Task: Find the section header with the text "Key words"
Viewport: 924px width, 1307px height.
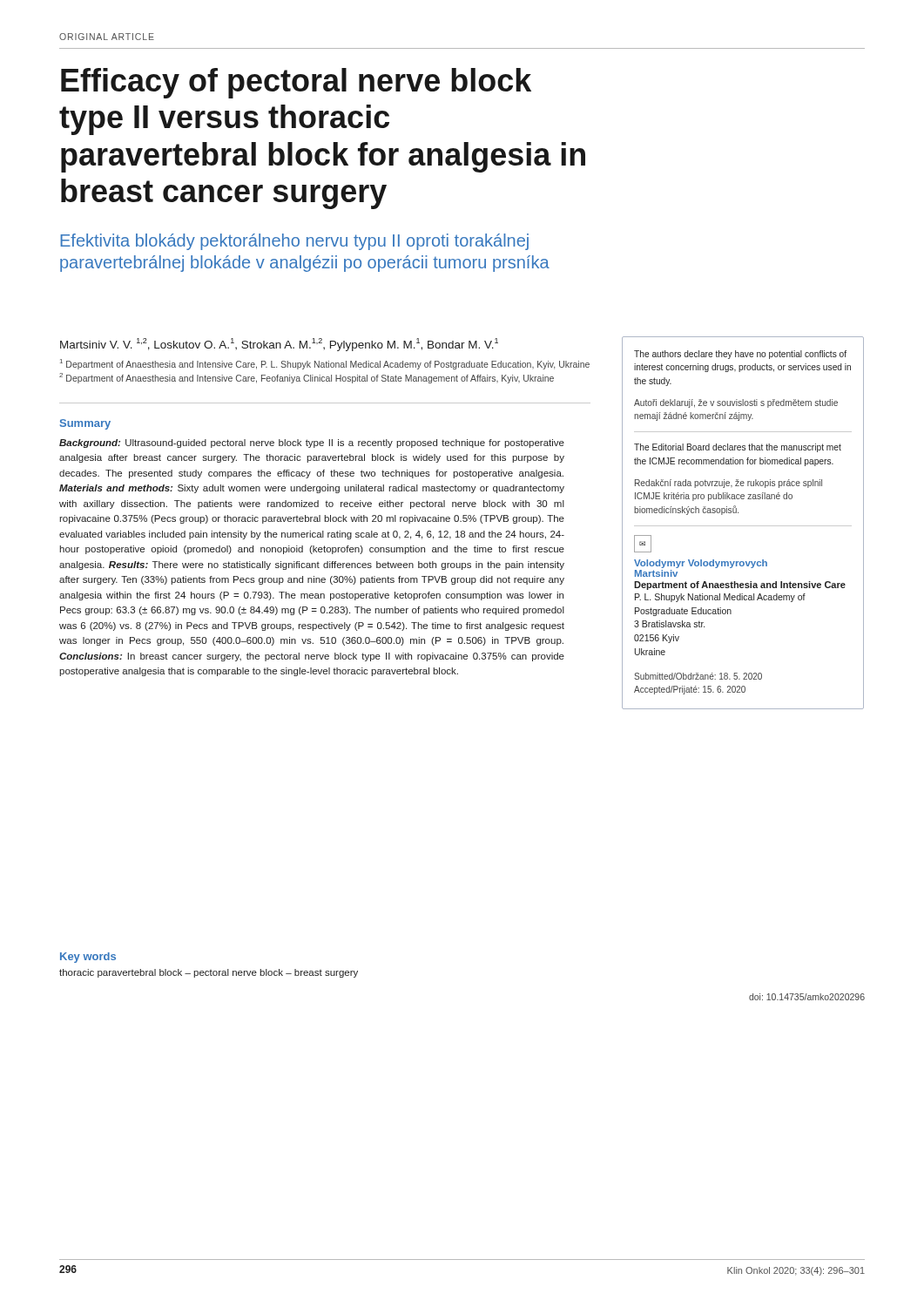Action: [x=88, y=956]
